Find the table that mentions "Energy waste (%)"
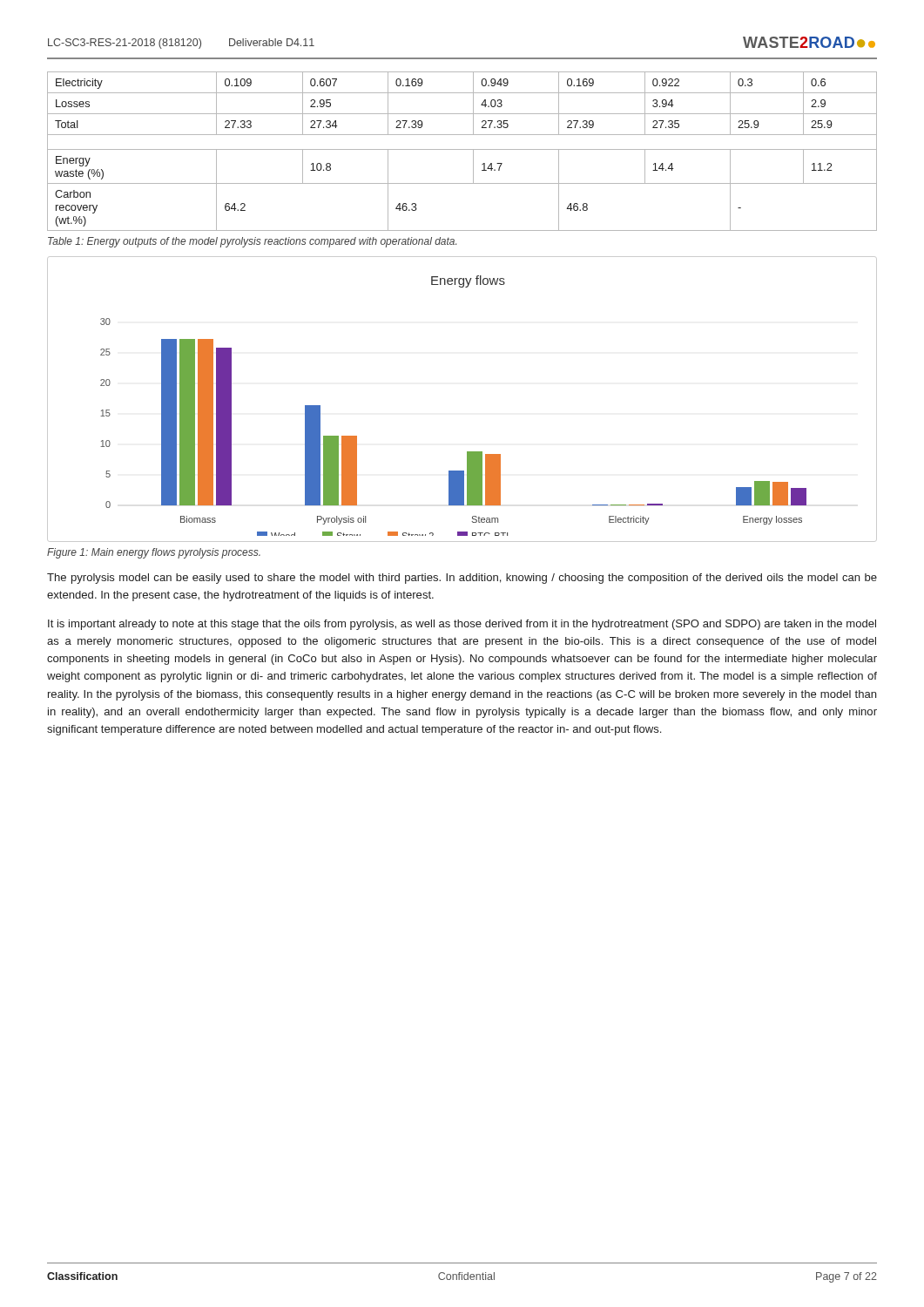 pyautogui.click(x=462, y=151)
